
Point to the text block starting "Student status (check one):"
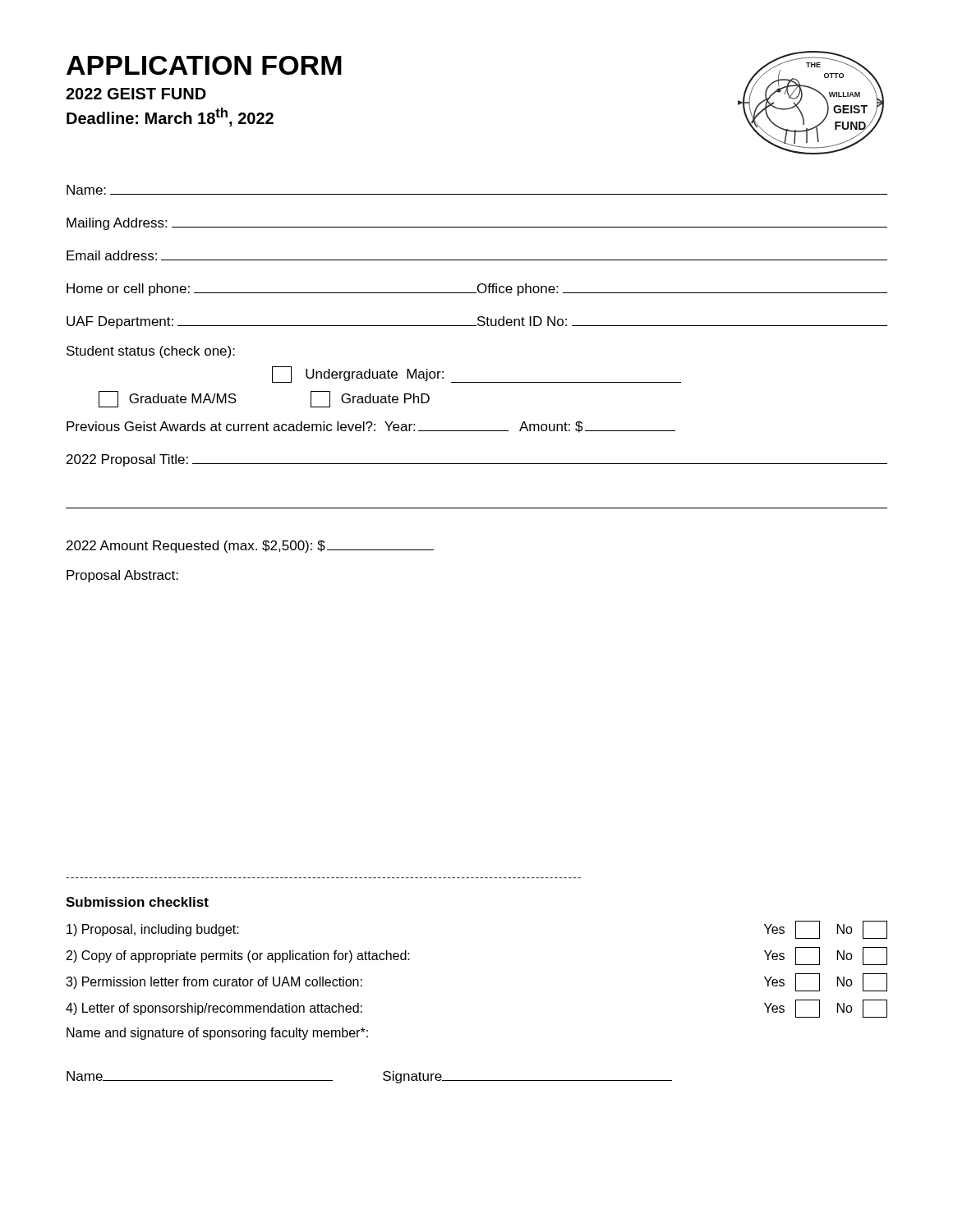click(151, 351)
